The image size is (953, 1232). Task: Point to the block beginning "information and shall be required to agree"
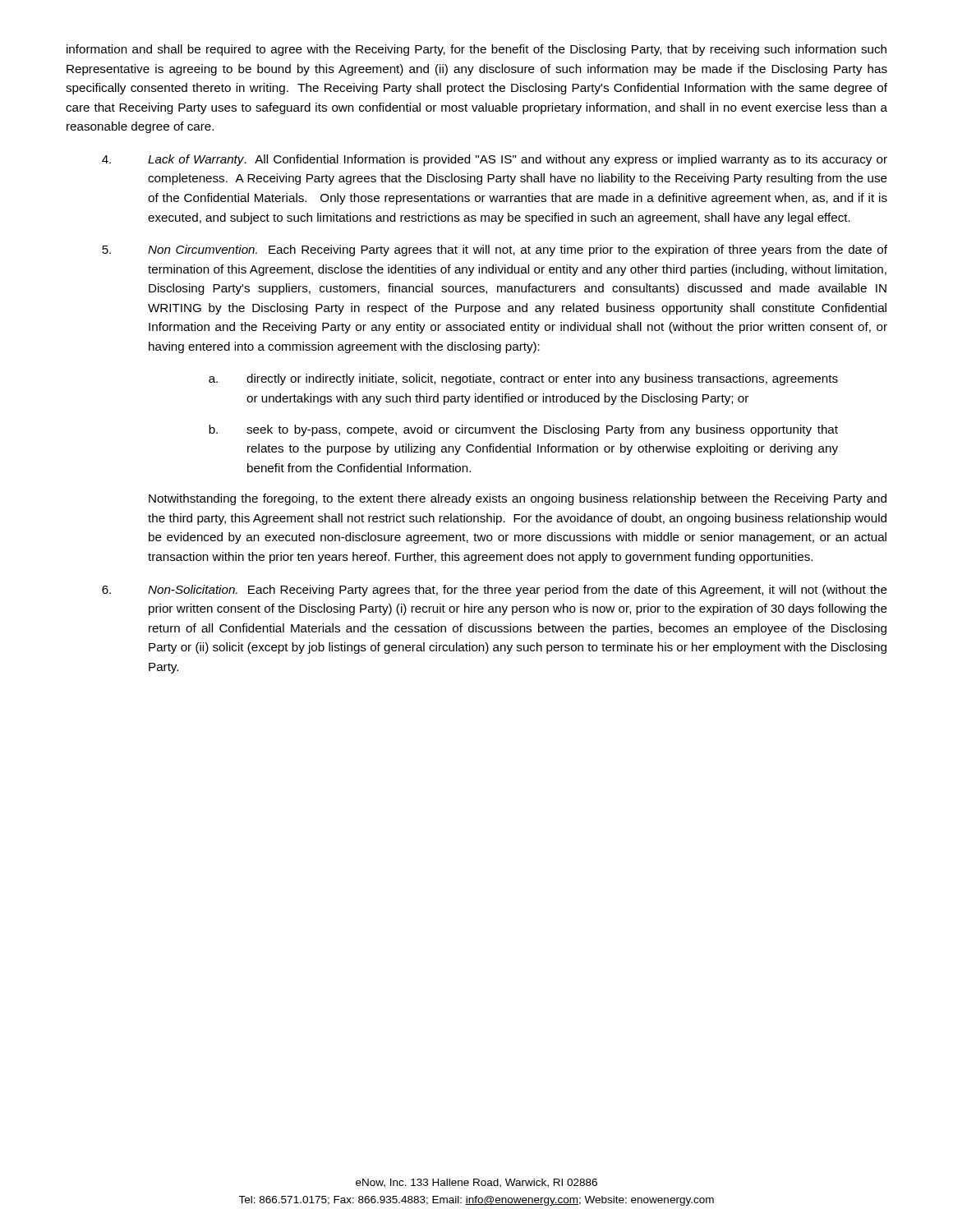click(x=476, y=88)
